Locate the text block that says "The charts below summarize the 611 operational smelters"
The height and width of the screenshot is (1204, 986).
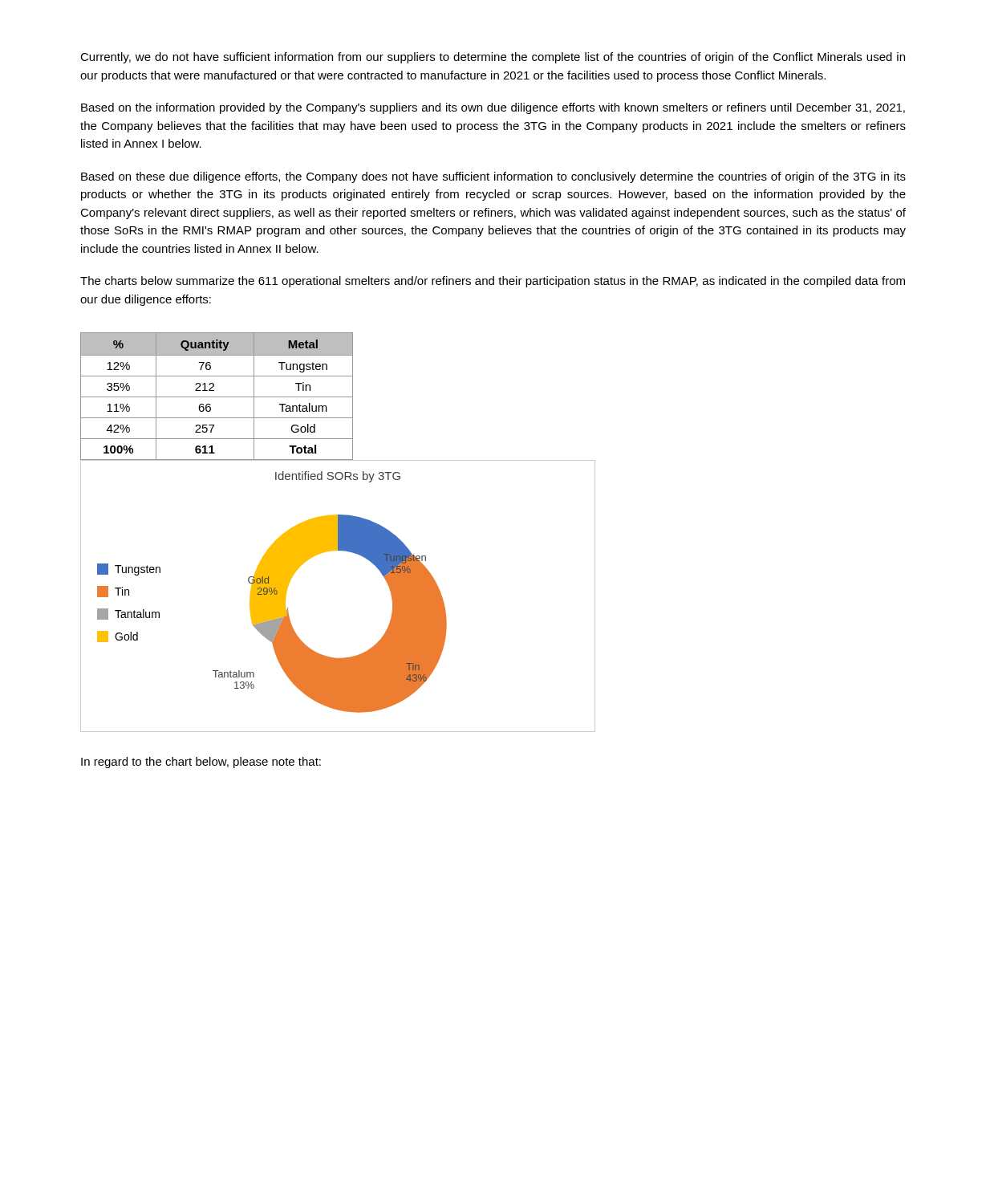point(493,290)
